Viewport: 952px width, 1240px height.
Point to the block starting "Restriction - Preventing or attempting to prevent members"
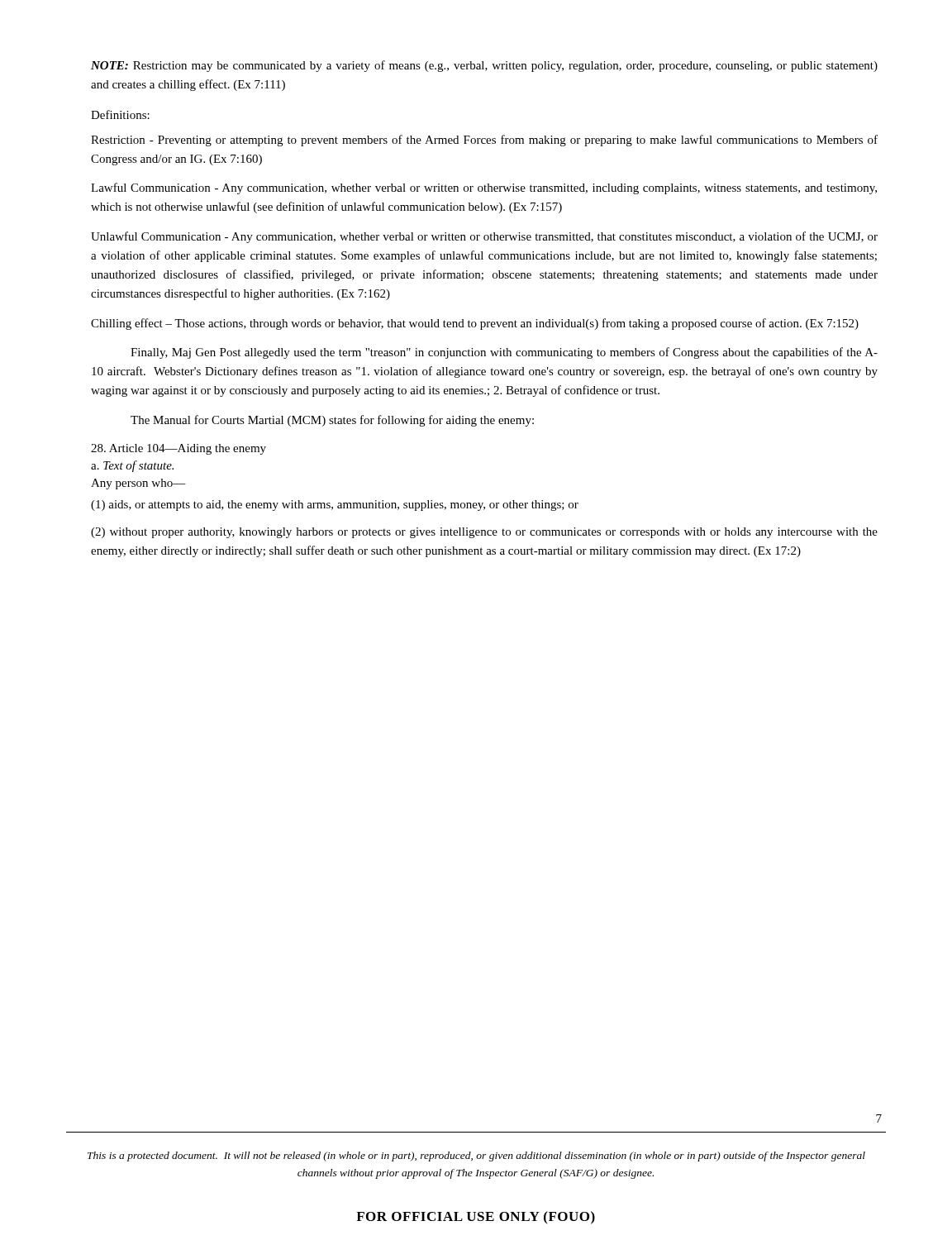coord(484,149)
